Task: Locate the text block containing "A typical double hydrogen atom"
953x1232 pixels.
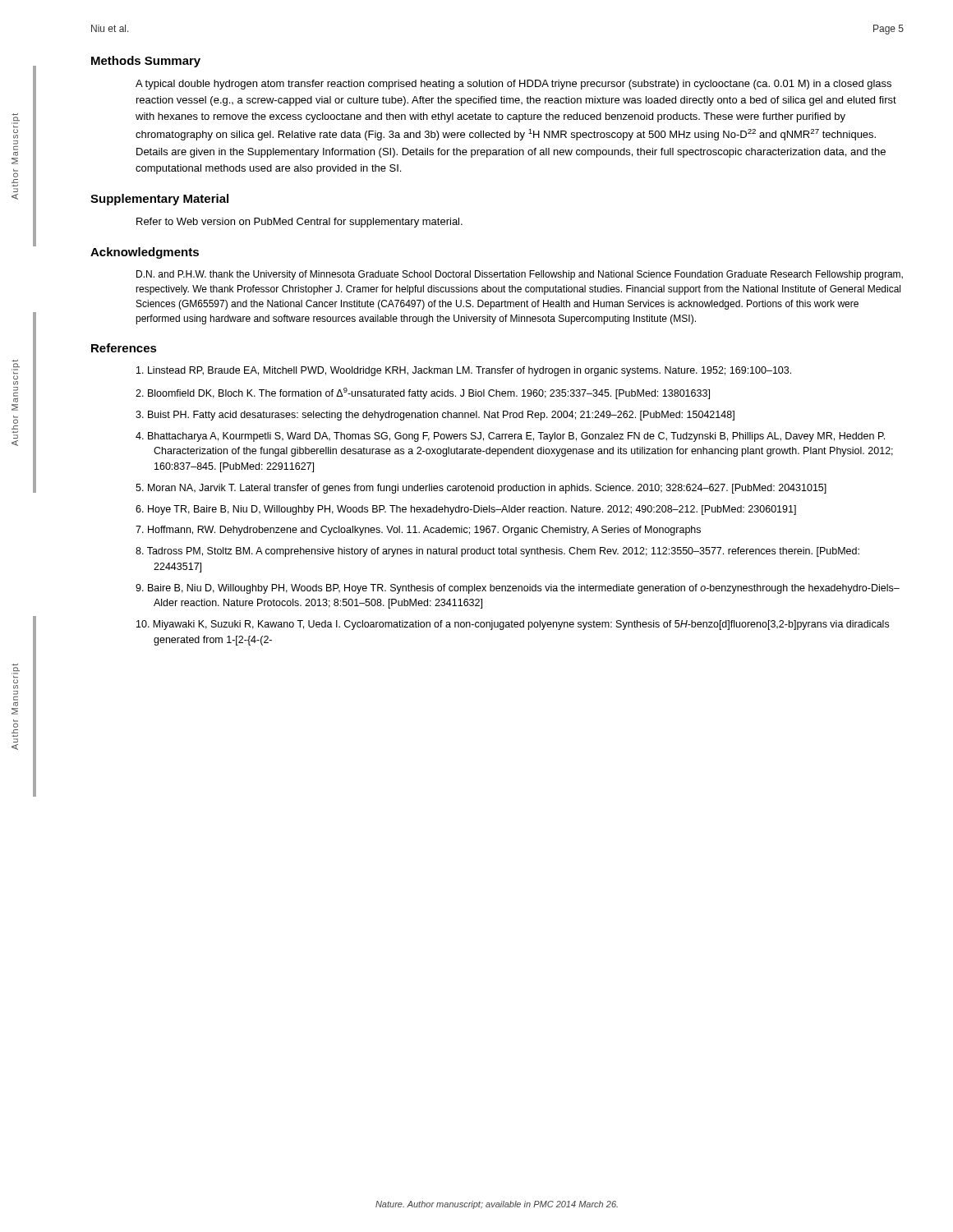Action: click(x=516, y=126)
